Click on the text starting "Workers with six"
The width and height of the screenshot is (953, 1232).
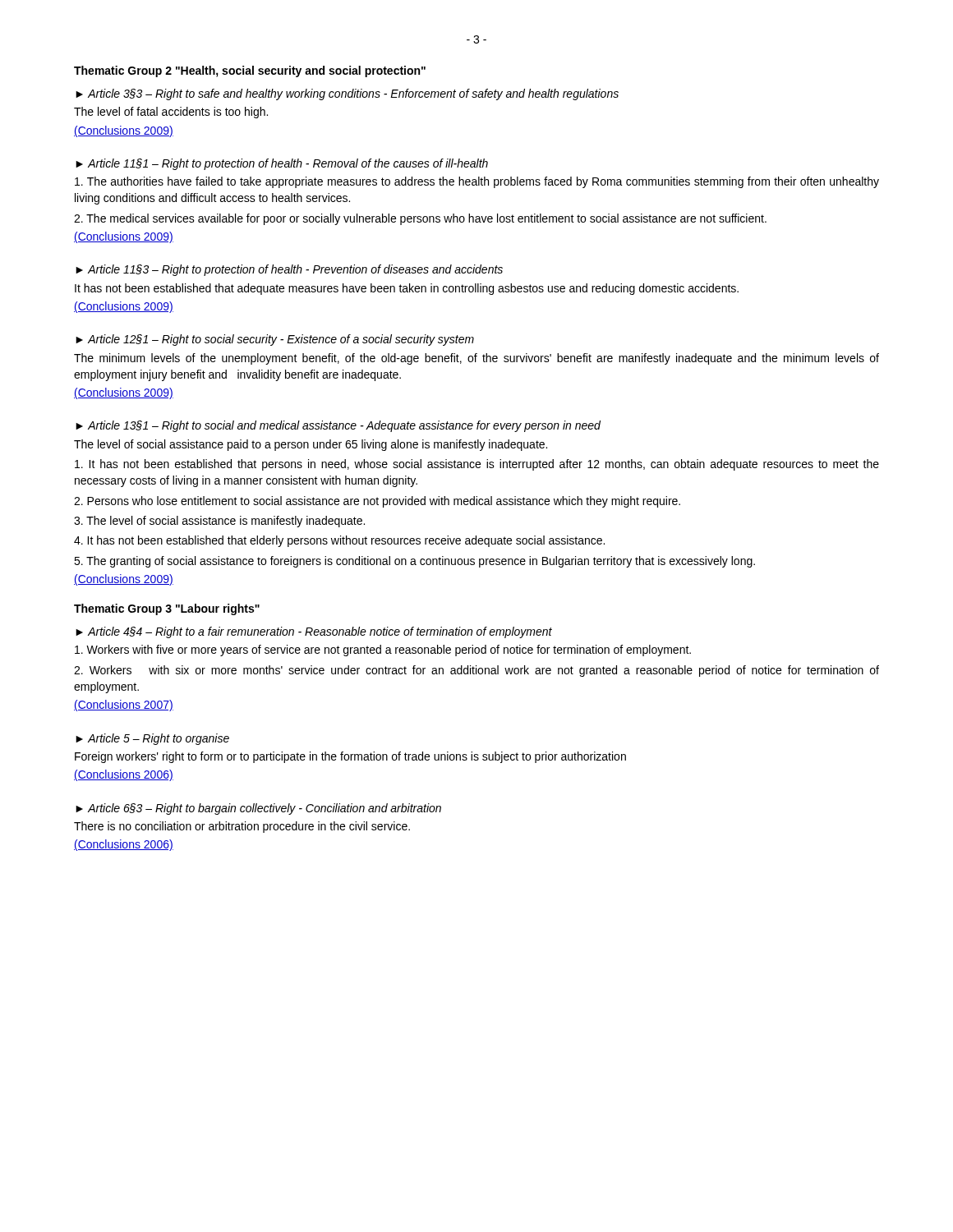pos(476,678)
